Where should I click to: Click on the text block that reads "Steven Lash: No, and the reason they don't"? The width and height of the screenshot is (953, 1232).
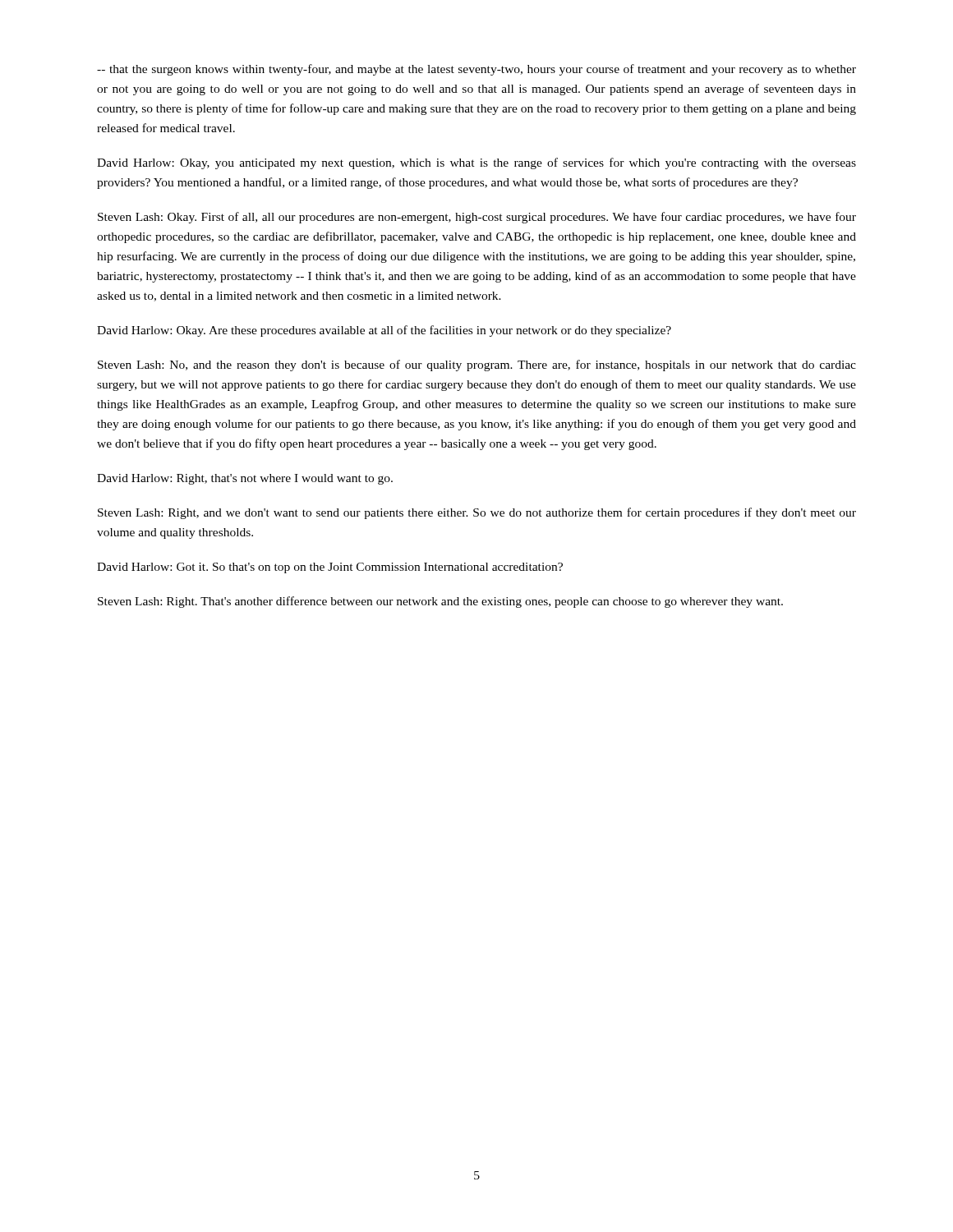coord(476,404)
